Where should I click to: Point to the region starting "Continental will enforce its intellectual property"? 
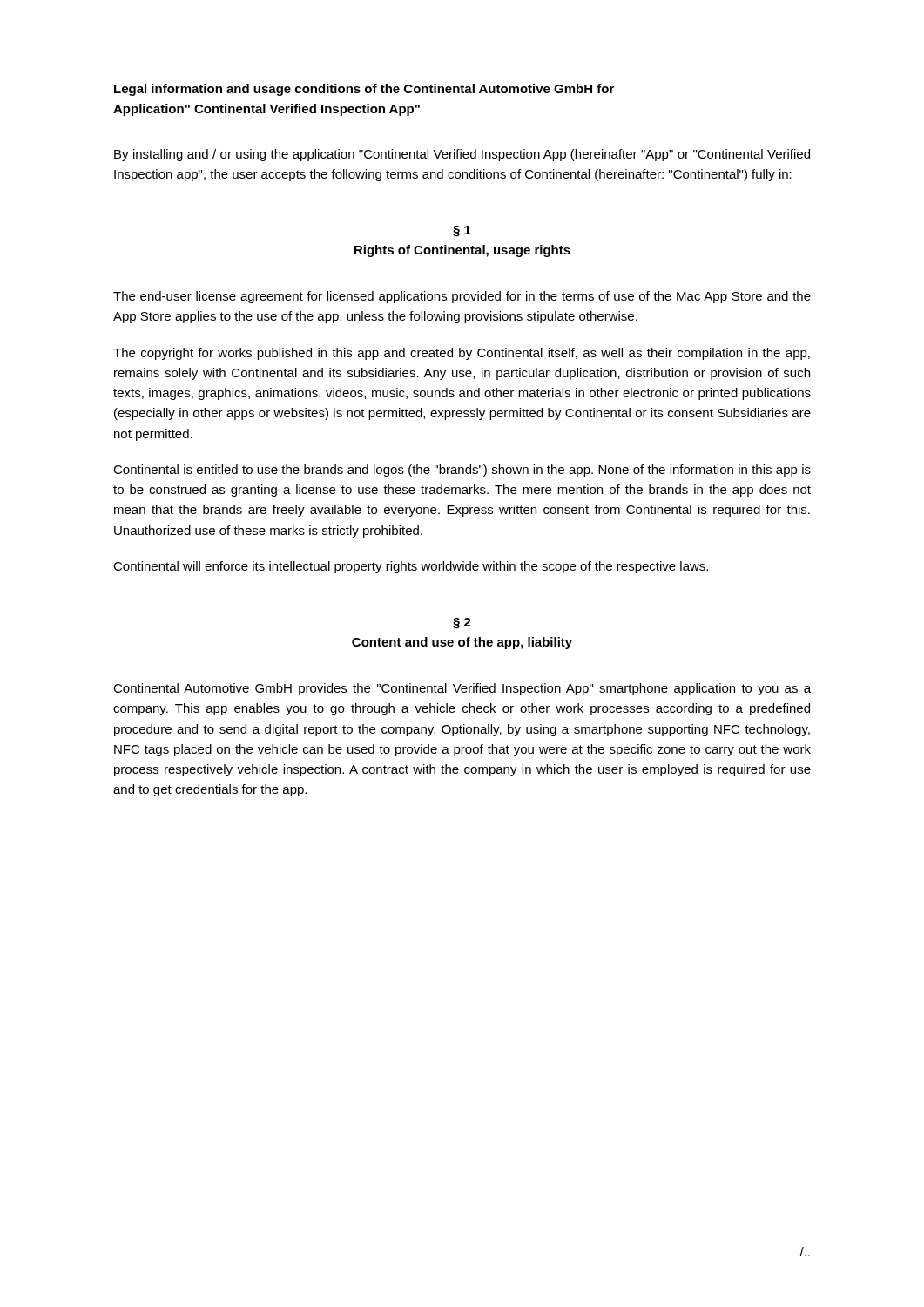click(x=411, y=566)
